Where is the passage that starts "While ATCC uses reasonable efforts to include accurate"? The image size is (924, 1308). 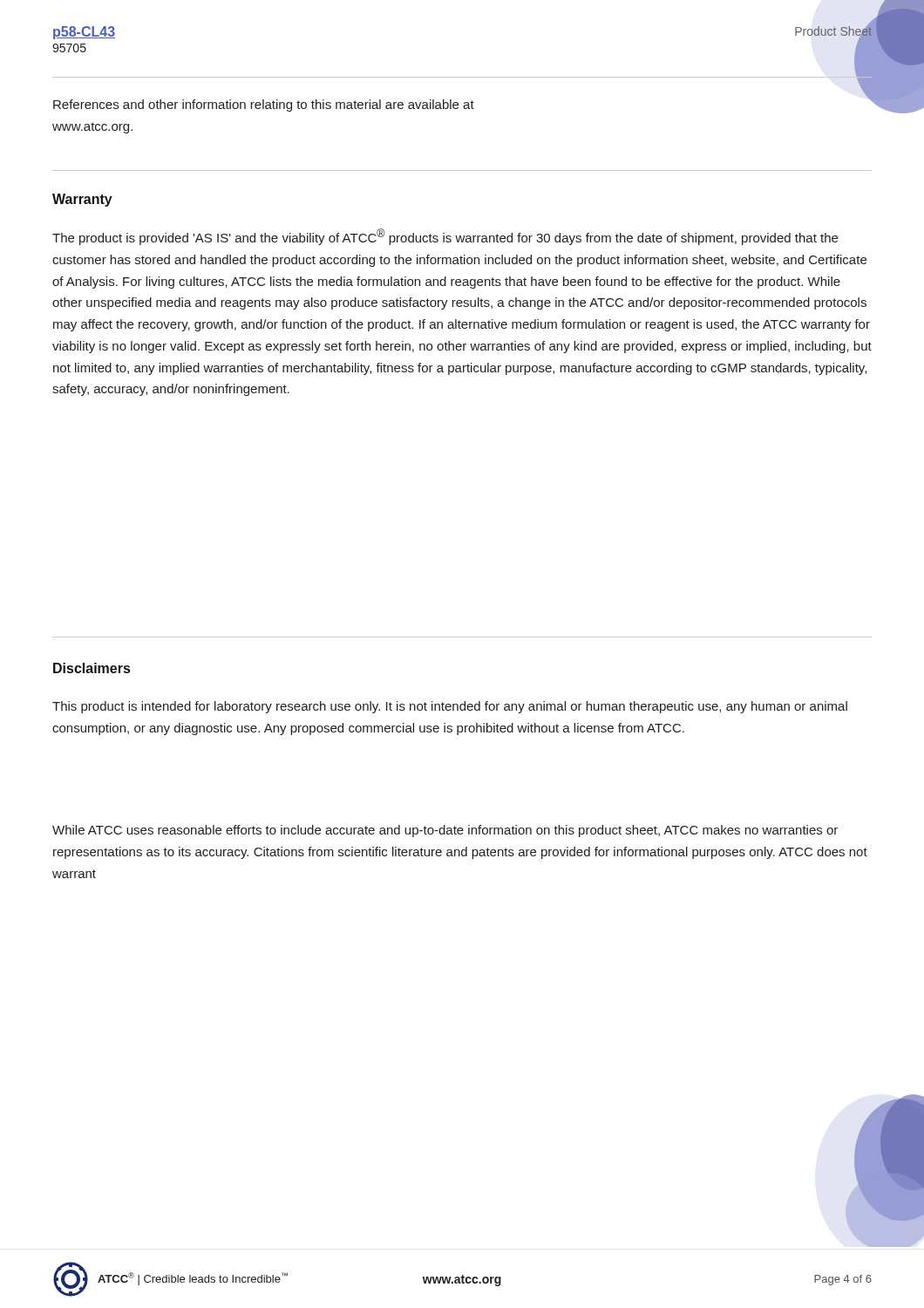tap(462, 852)
